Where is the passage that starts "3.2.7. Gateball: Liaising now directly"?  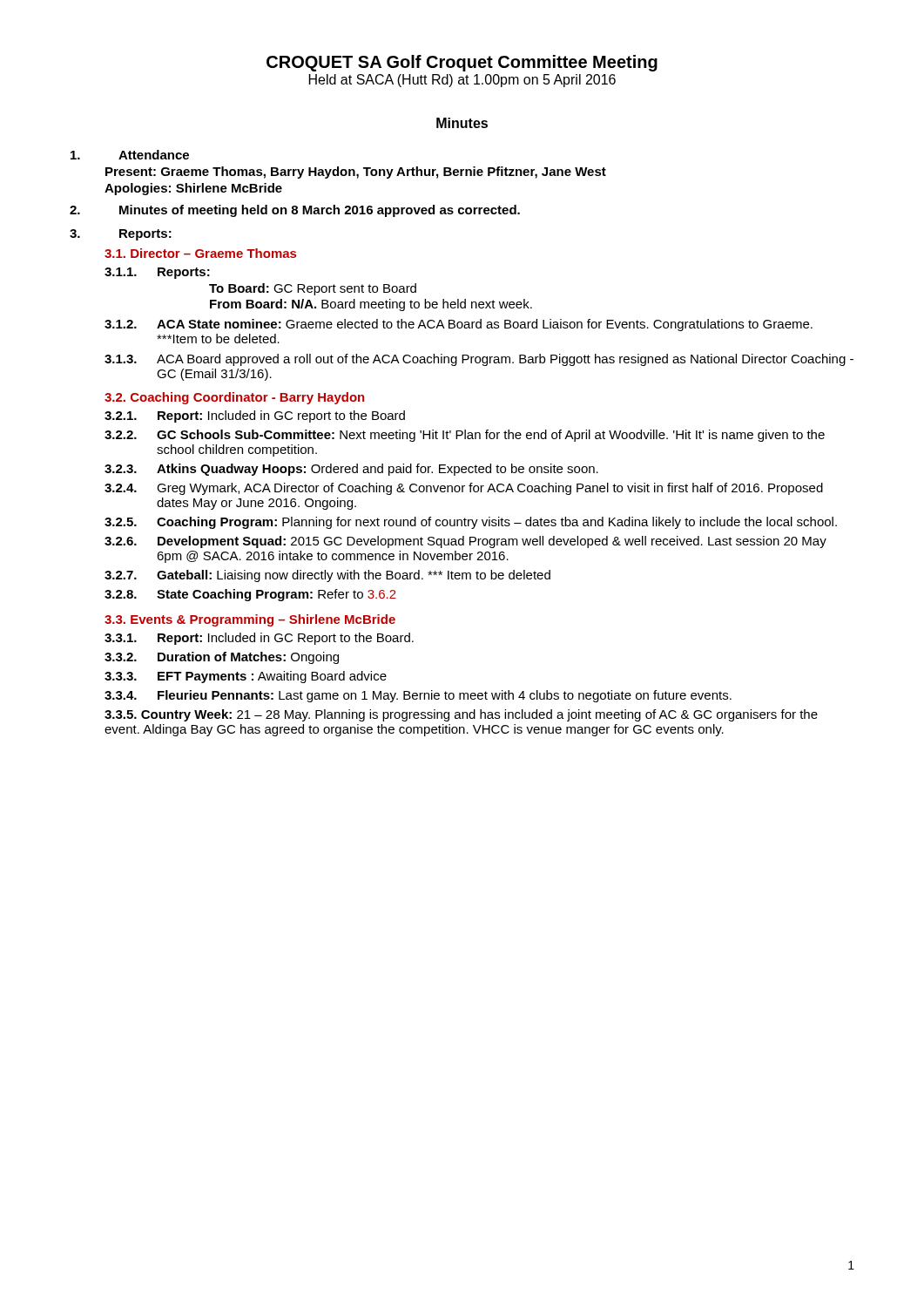pos(479,575)
